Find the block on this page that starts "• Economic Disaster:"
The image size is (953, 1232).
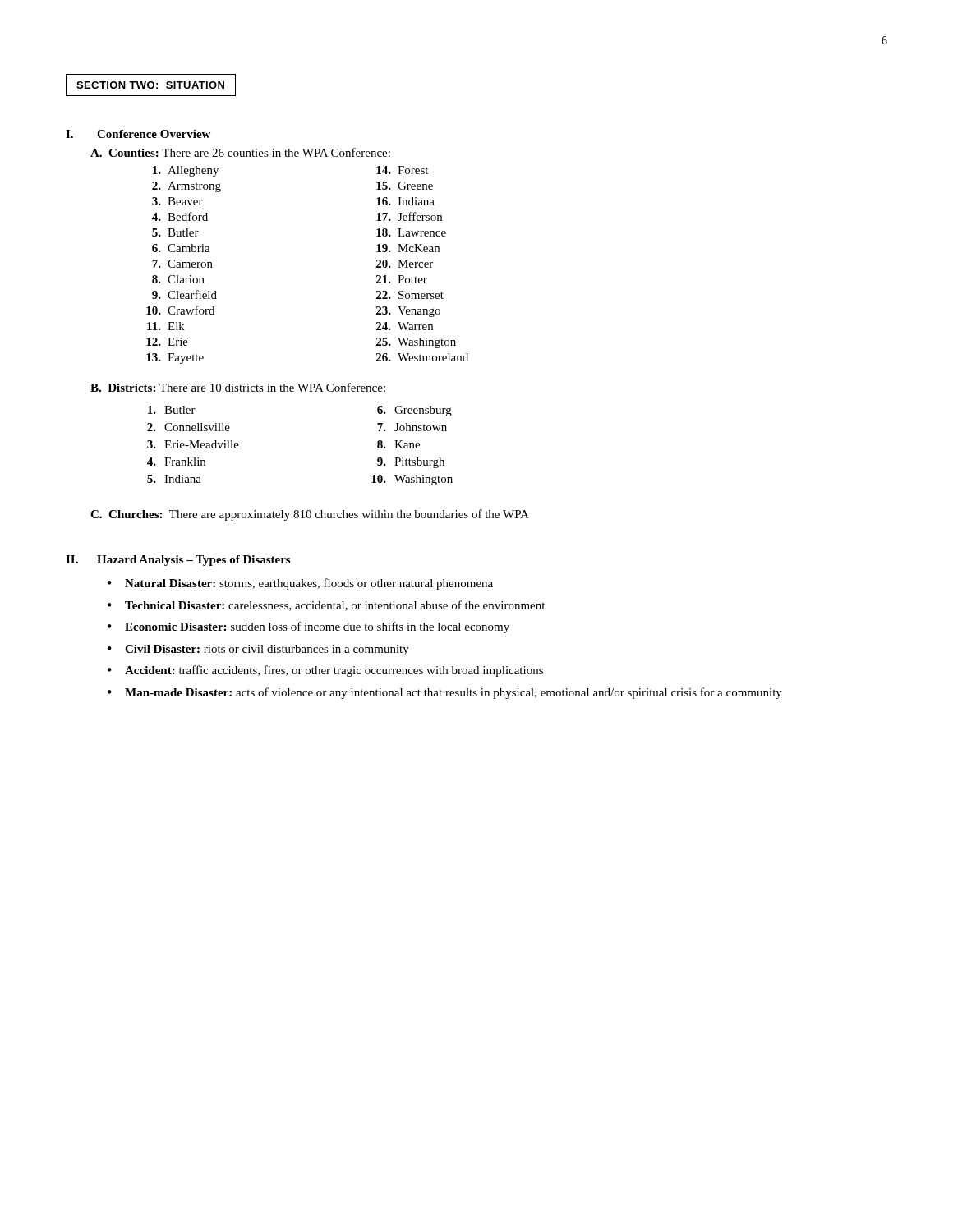497,627
